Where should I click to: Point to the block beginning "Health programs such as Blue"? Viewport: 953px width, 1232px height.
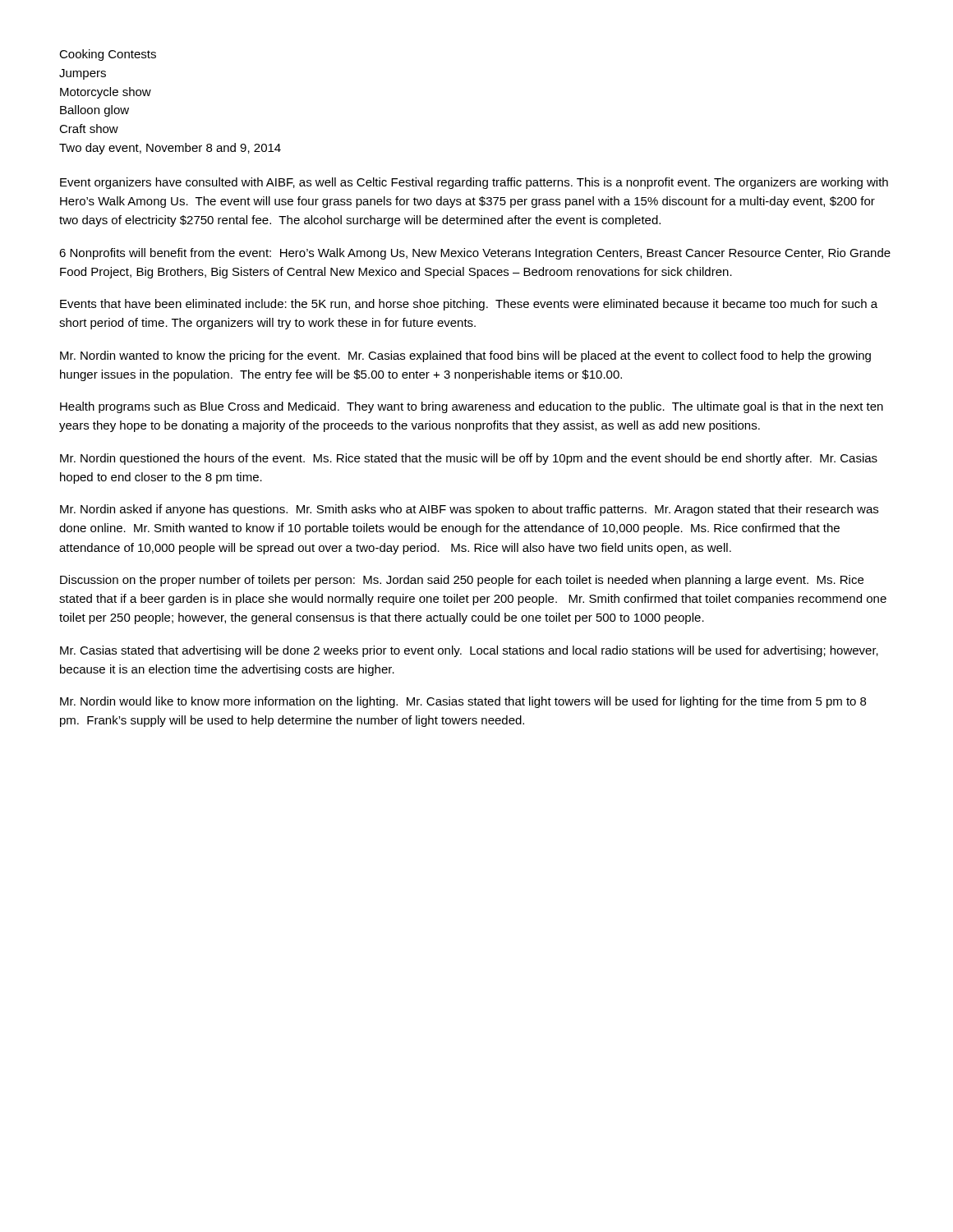point(471,416)
